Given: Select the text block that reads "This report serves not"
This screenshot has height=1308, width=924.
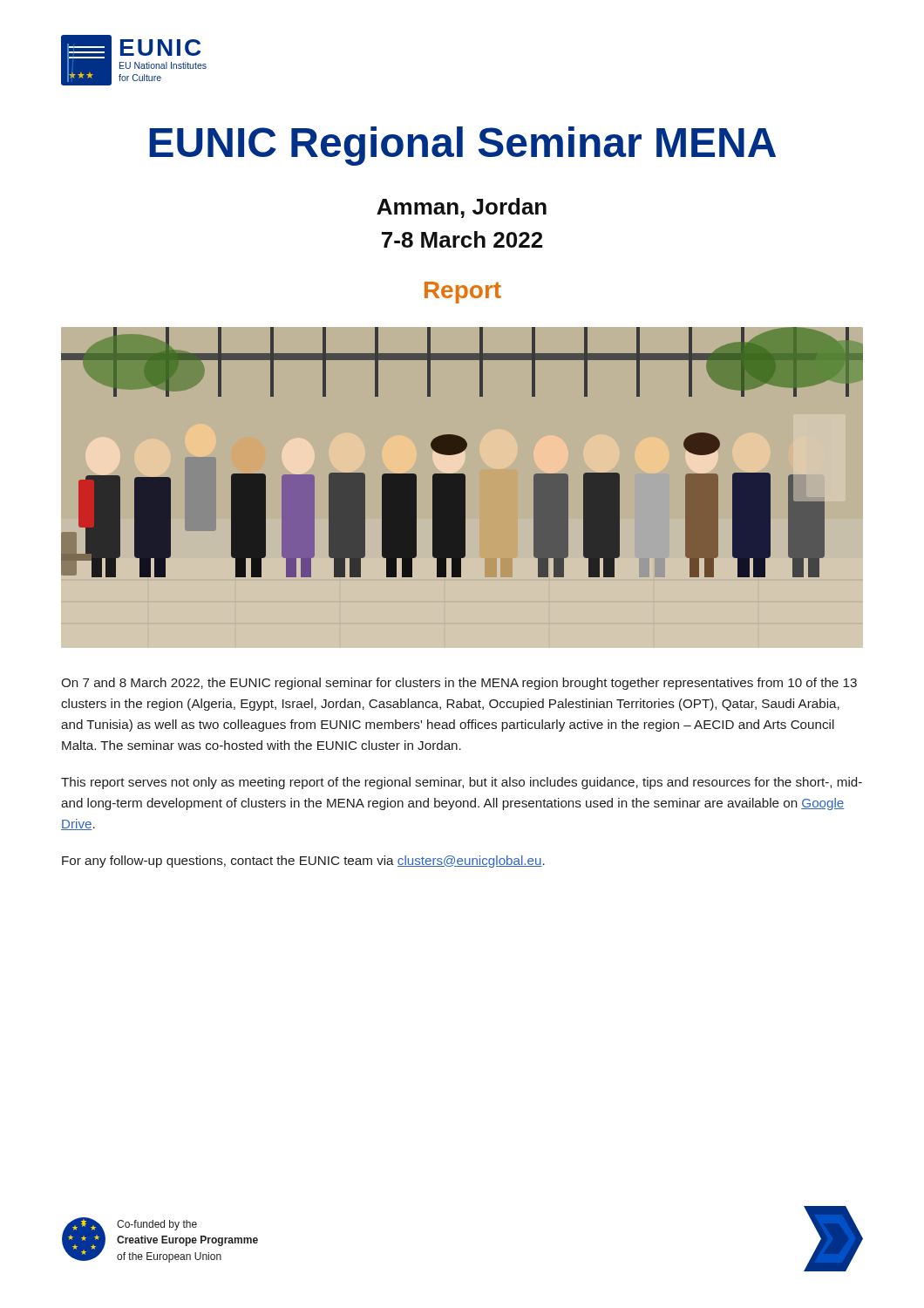Looking at the screenshot, I should [x=462, y=802].
